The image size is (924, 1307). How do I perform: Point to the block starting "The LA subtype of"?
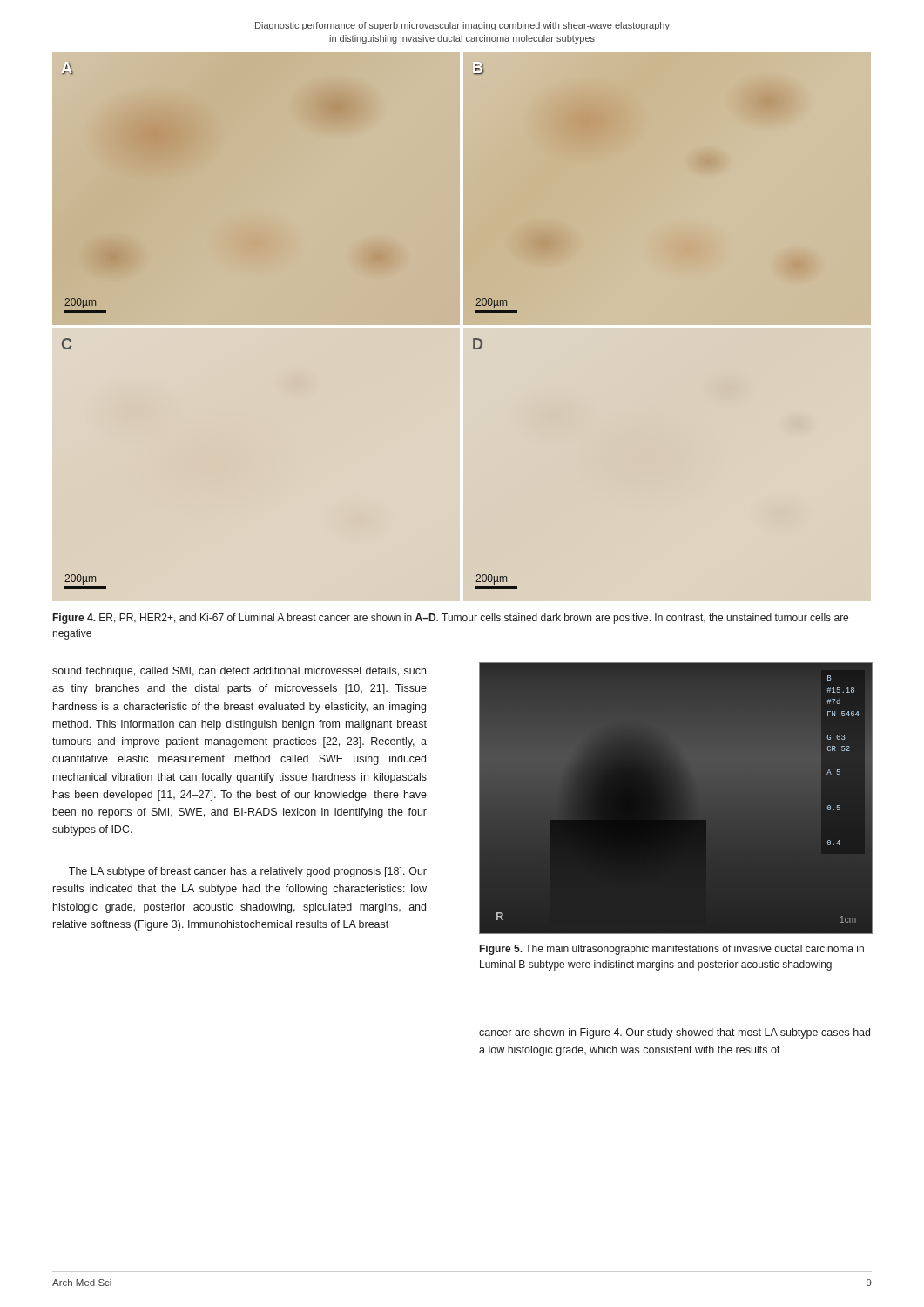tap(240, 898)
